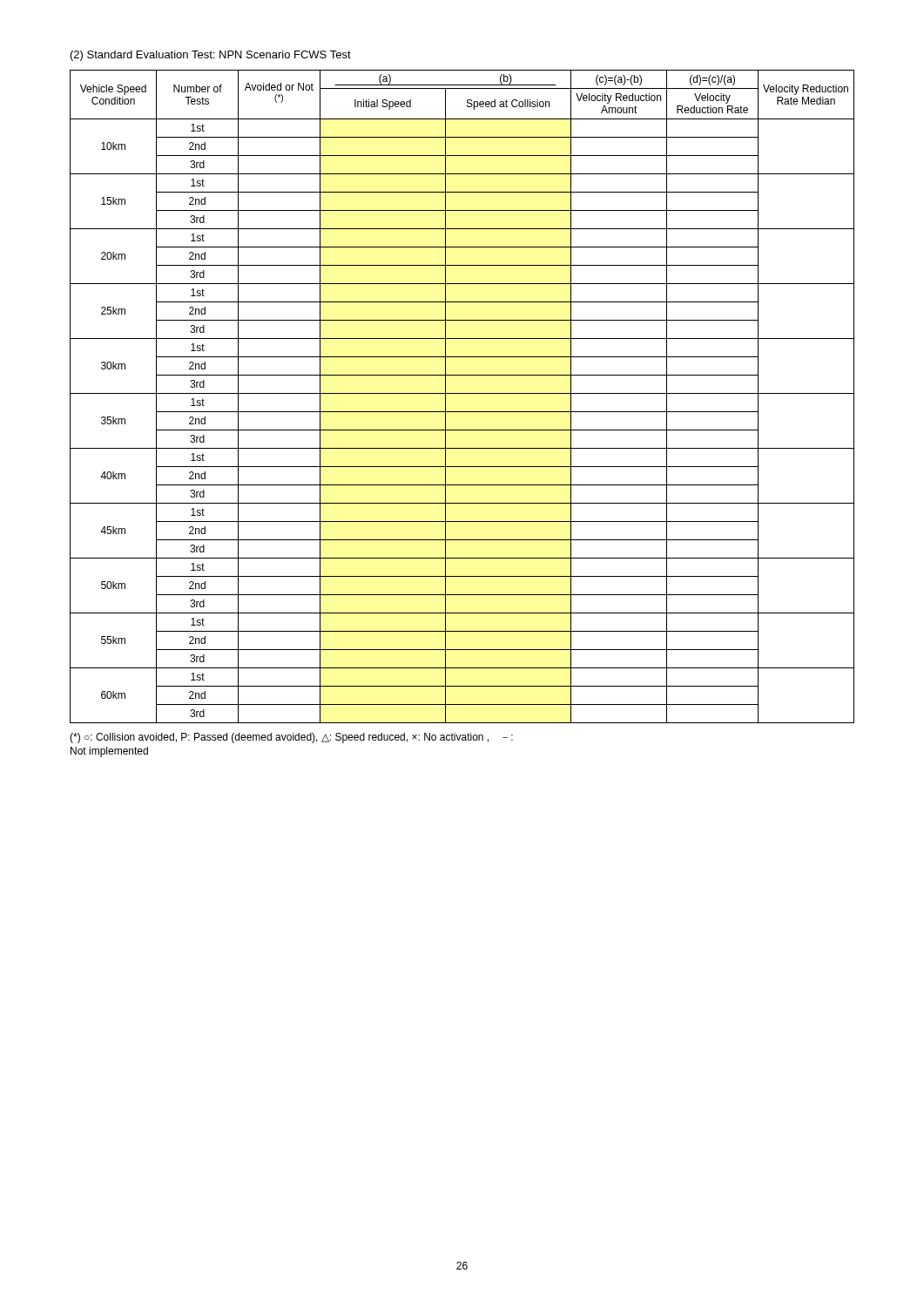Click on the table containing "Number of Tests"
924x1307 pixels.
[x=462, y=396]
